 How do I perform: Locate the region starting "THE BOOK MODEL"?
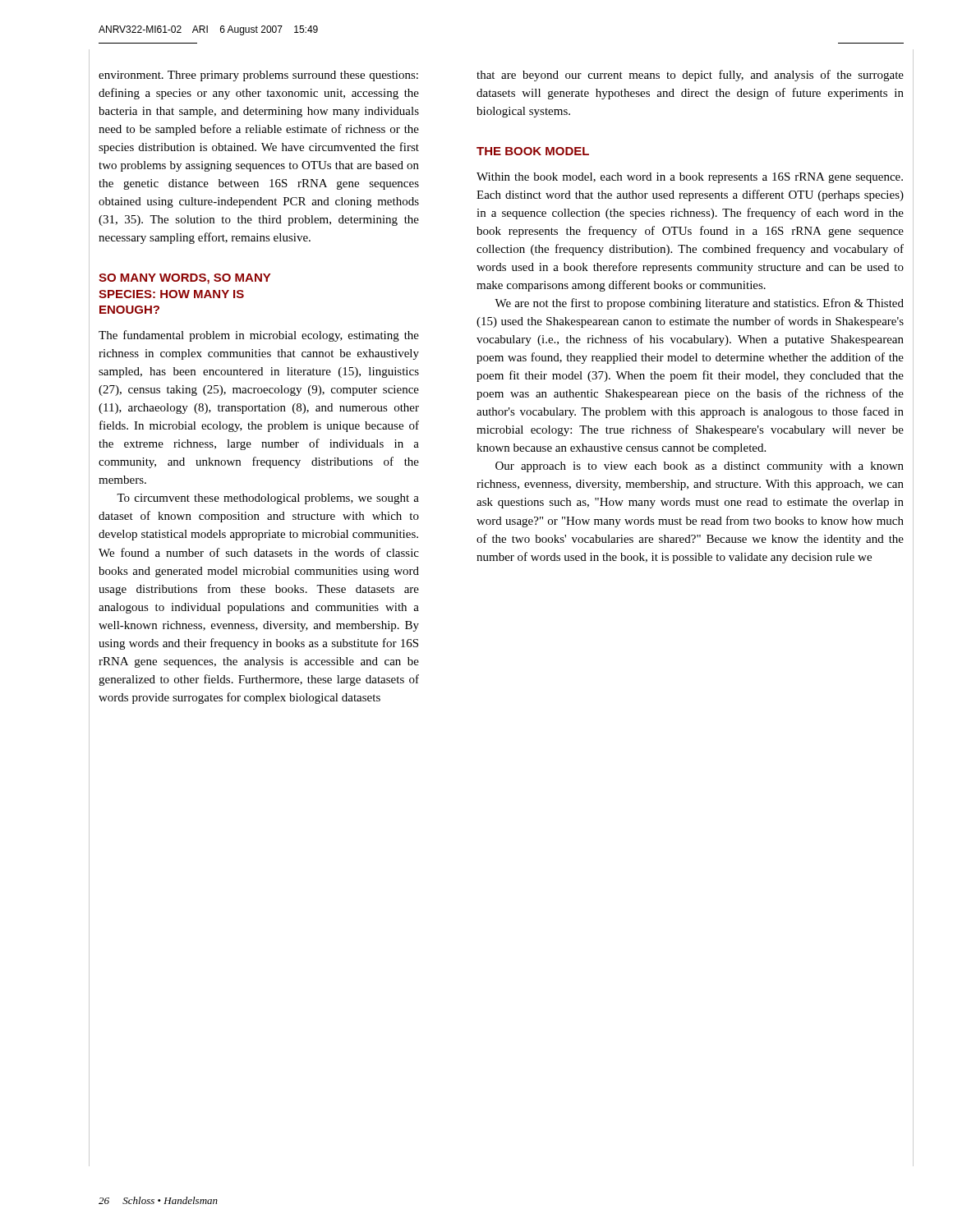[533, 151]
